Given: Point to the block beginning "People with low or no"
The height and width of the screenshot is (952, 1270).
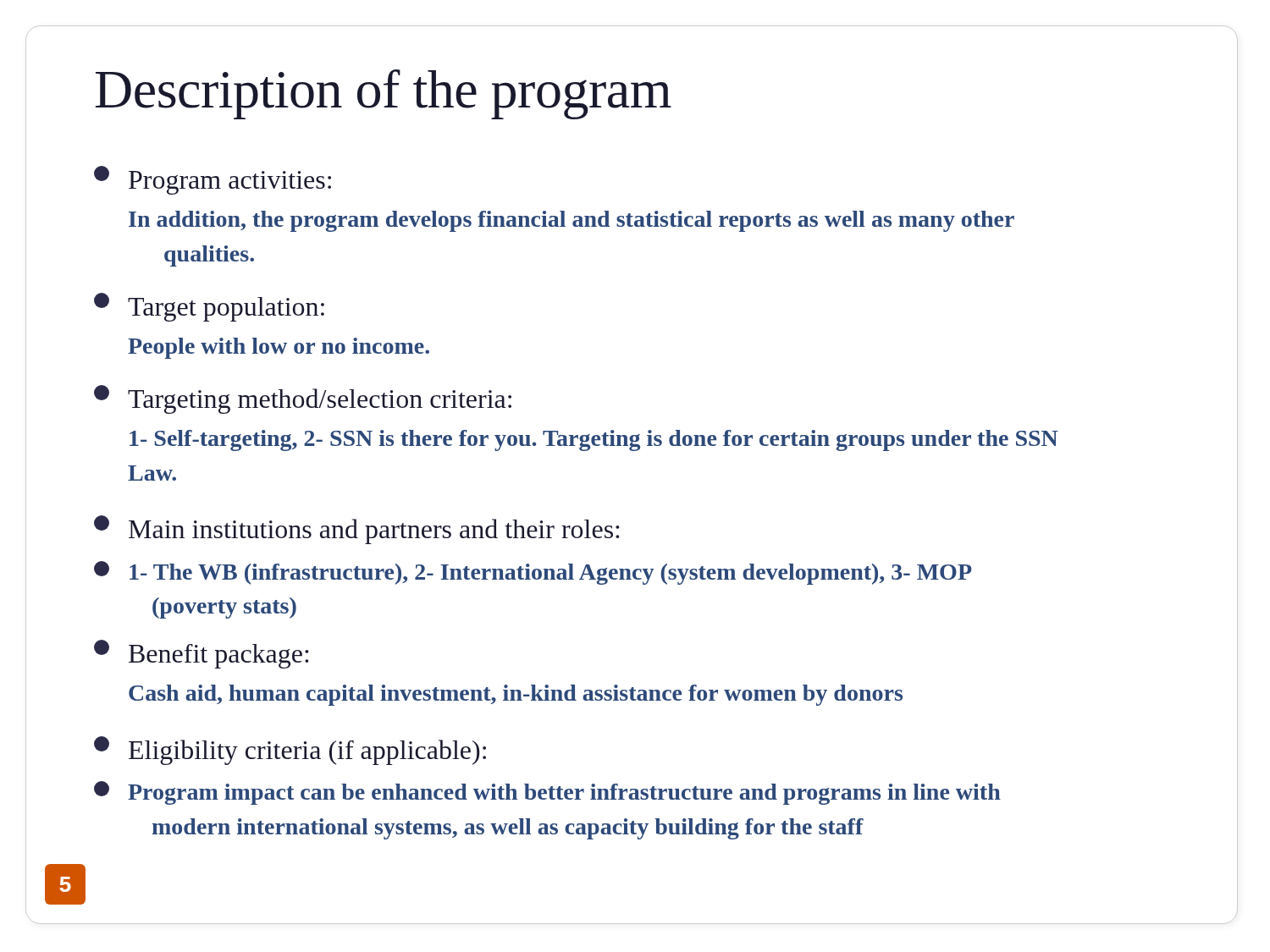Looking at the screenshot, I should [279, 346].
